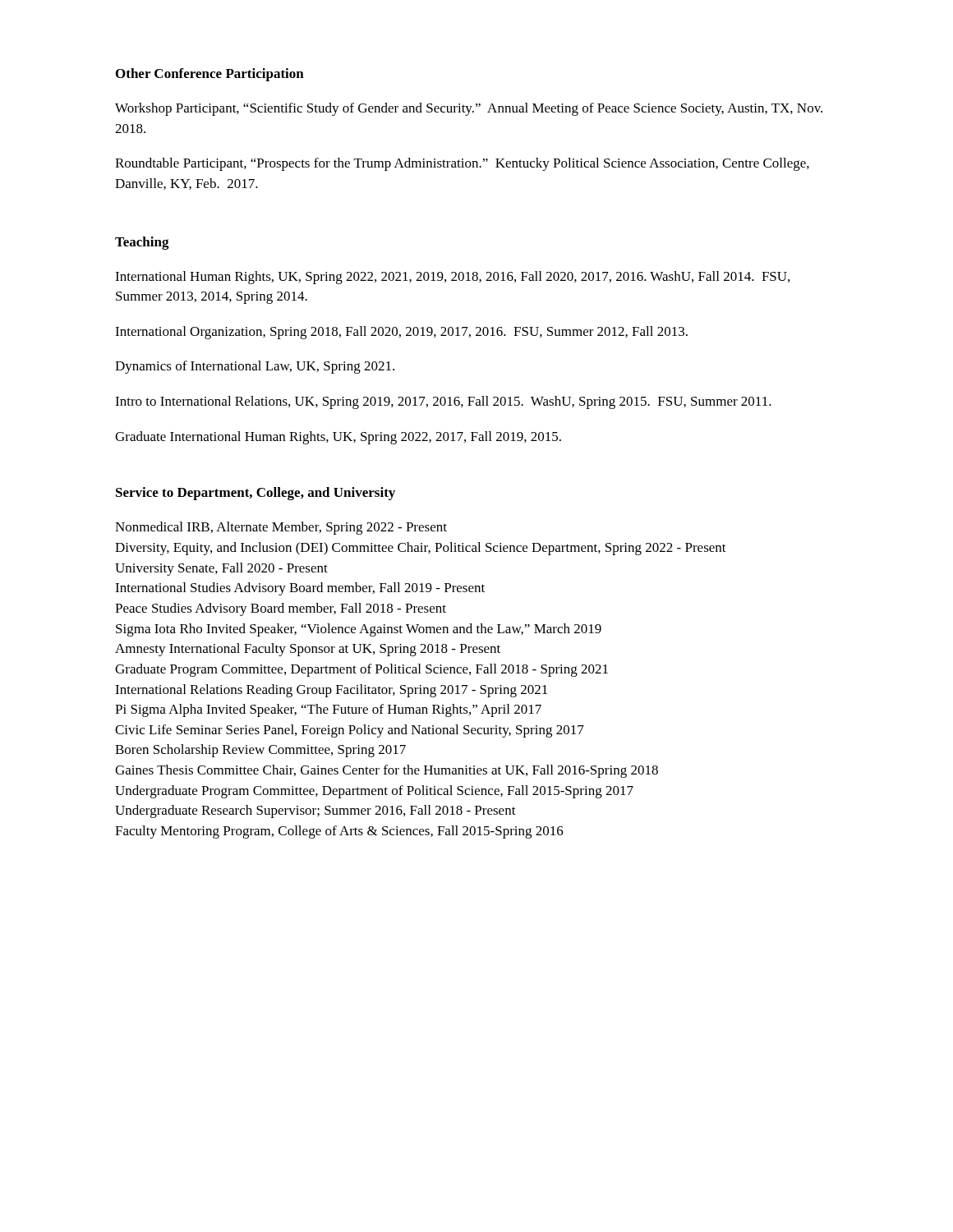Click the passage that begins "Workshop Participant, “Scientific Study of Gender"
953x1232 pixels.
coord(471,118)
